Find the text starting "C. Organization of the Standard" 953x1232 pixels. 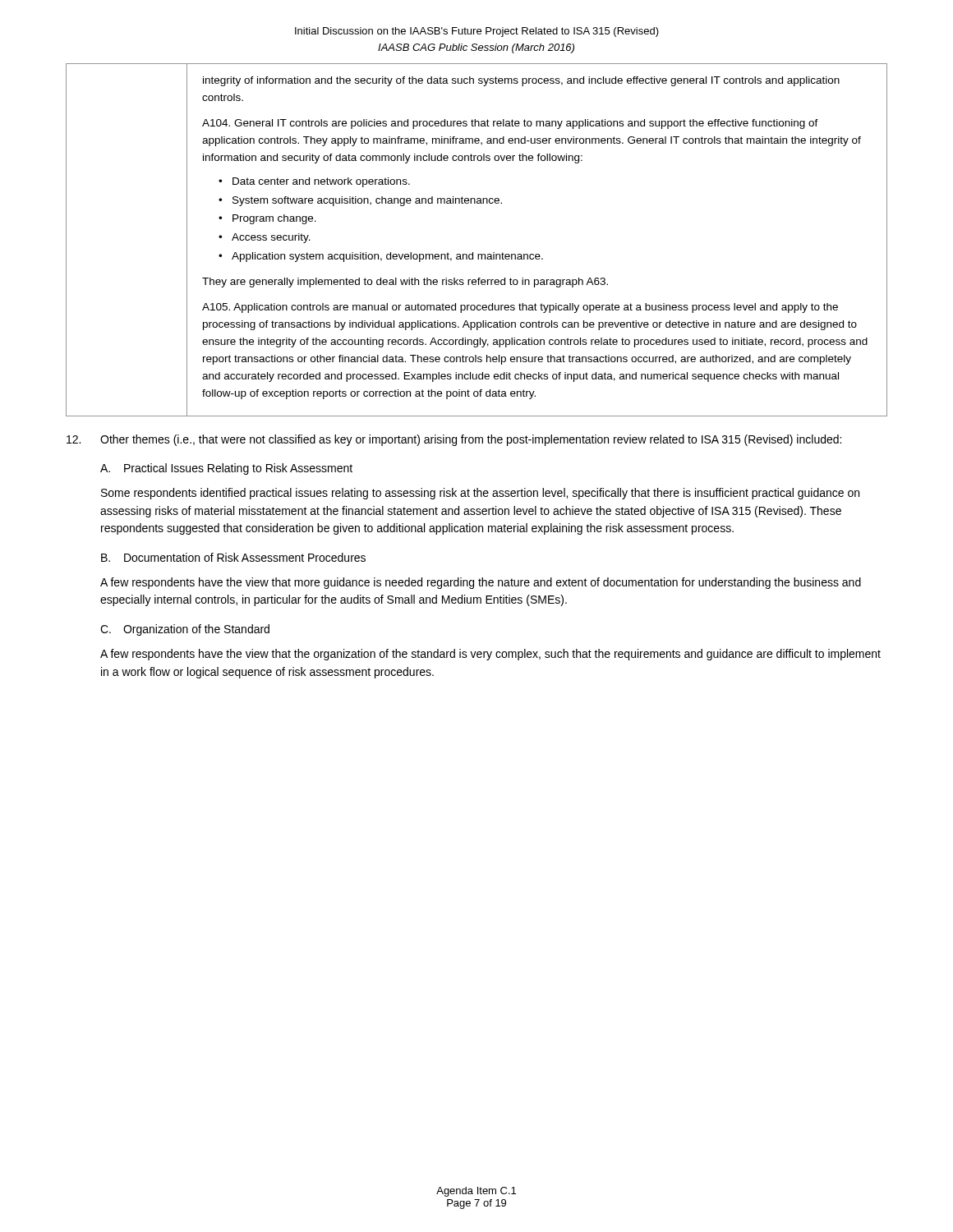point(185,630)
